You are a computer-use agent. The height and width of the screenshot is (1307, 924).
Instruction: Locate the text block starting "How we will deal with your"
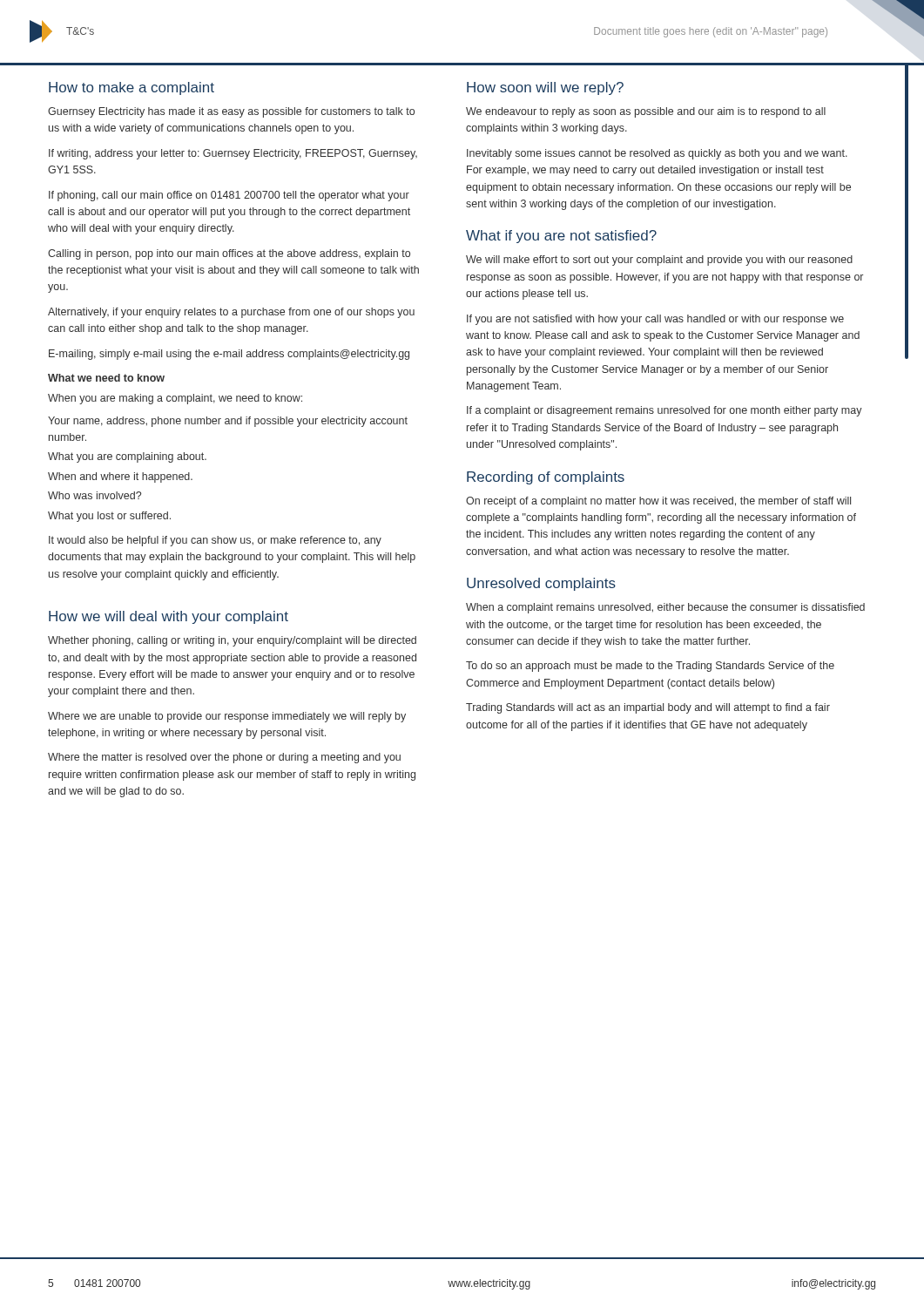point(168,617)
